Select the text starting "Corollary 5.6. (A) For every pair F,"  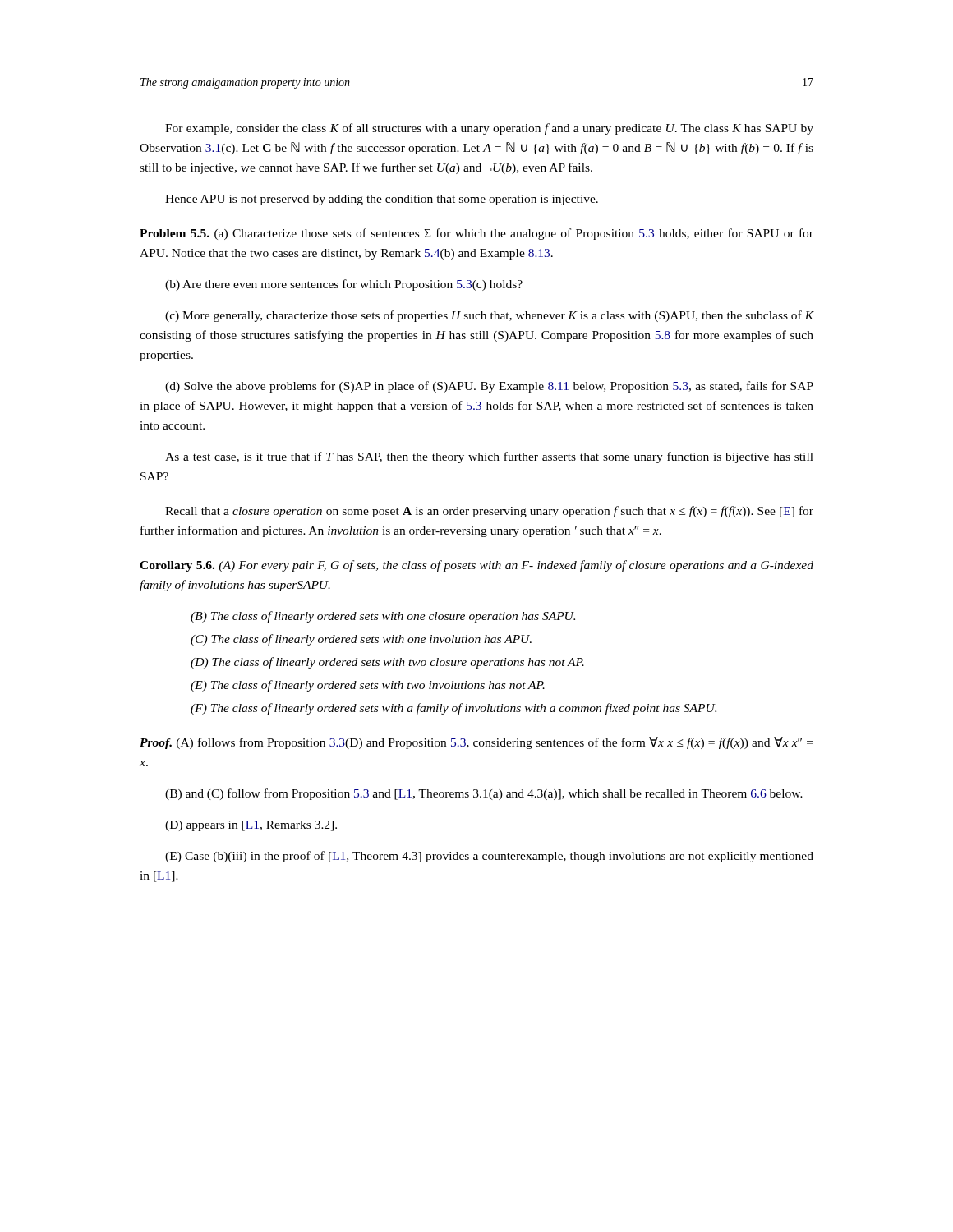click(476, 575)
